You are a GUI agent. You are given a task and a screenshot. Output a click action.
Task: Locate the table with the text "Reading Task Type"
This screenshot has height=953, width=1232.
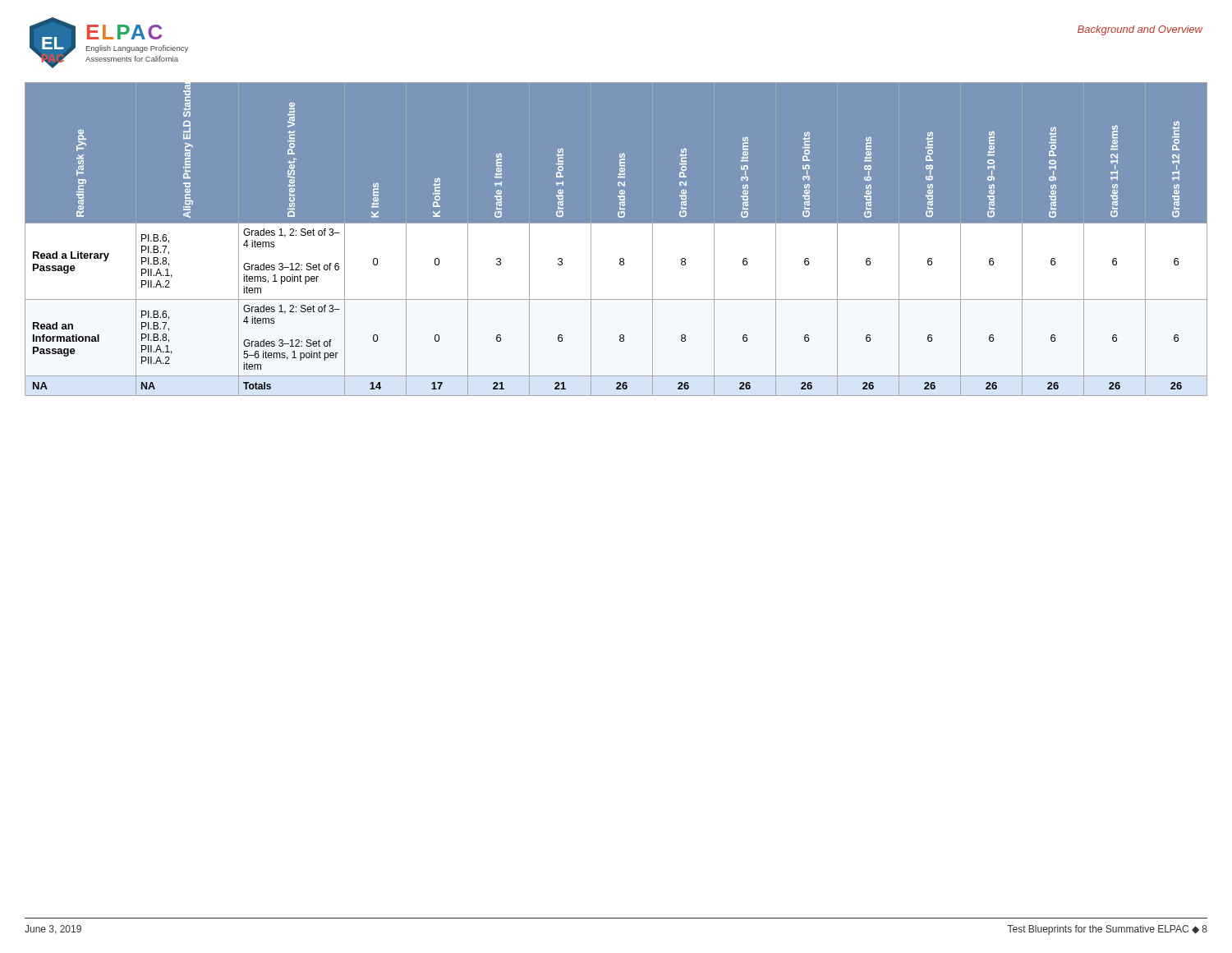(616, 239)
